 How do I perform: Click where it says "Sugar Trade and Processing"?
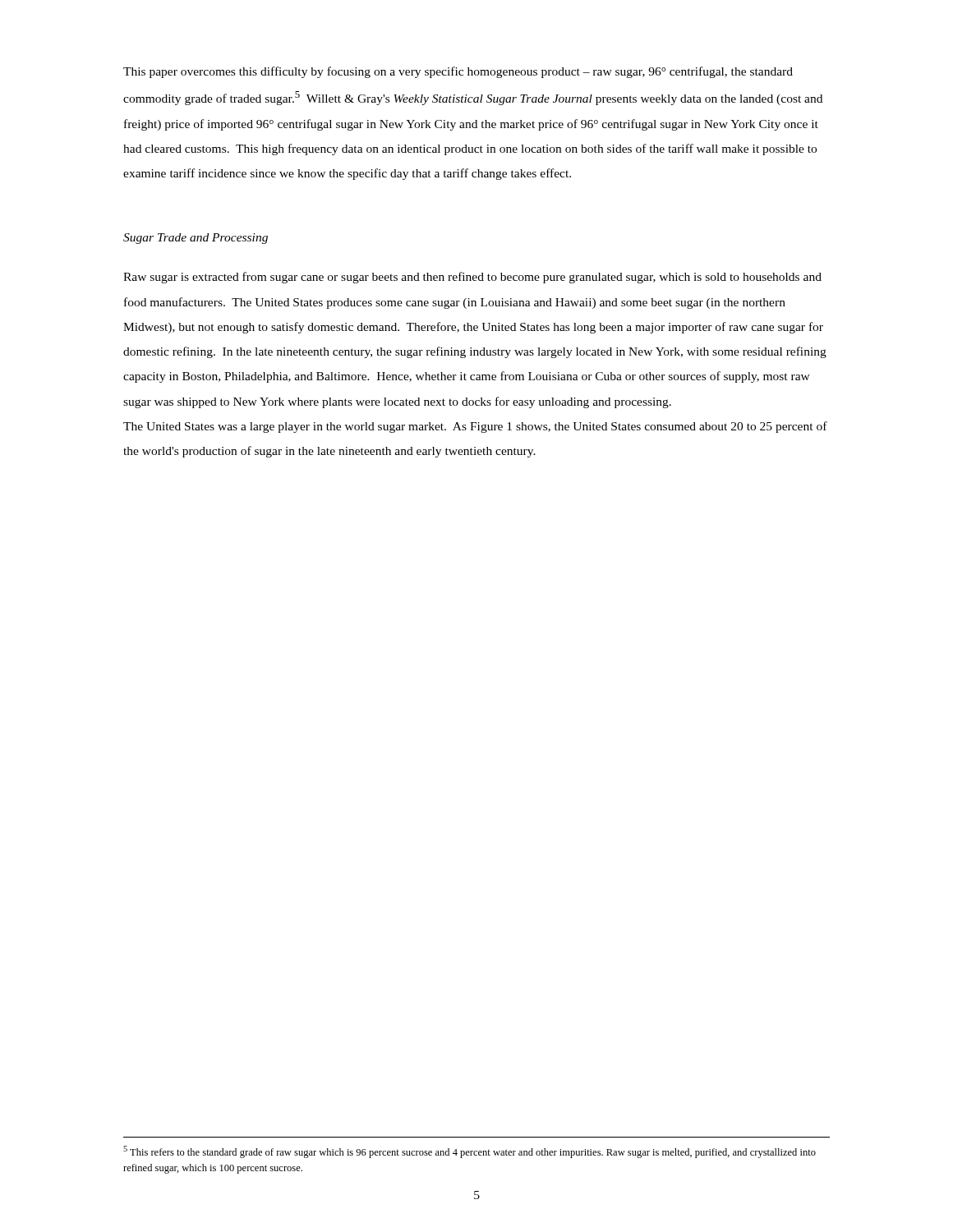tap(196, 237)
